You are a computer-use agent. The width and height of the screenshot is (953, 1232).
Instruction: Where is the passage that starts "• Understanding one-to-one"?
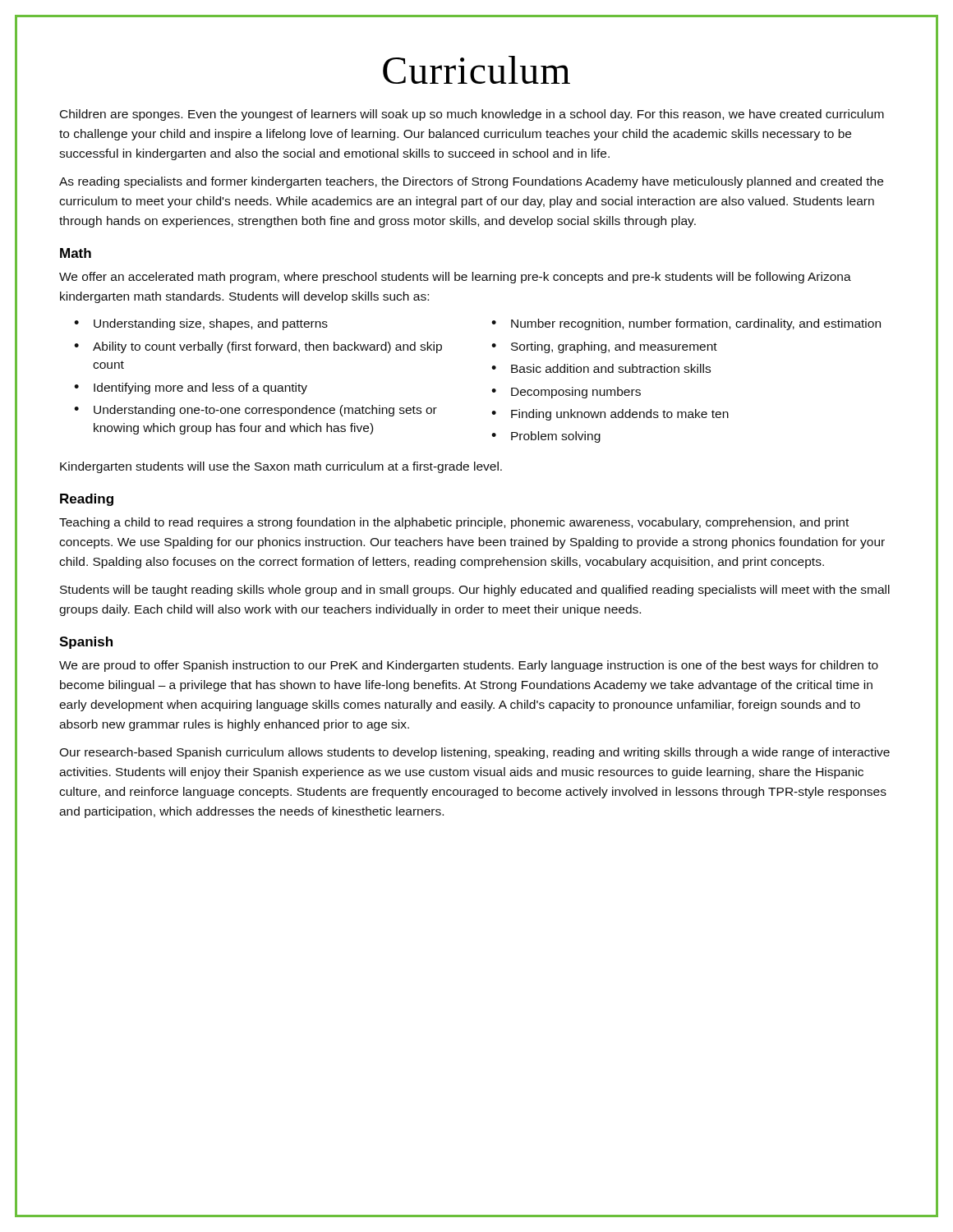(x=275, y=419)
